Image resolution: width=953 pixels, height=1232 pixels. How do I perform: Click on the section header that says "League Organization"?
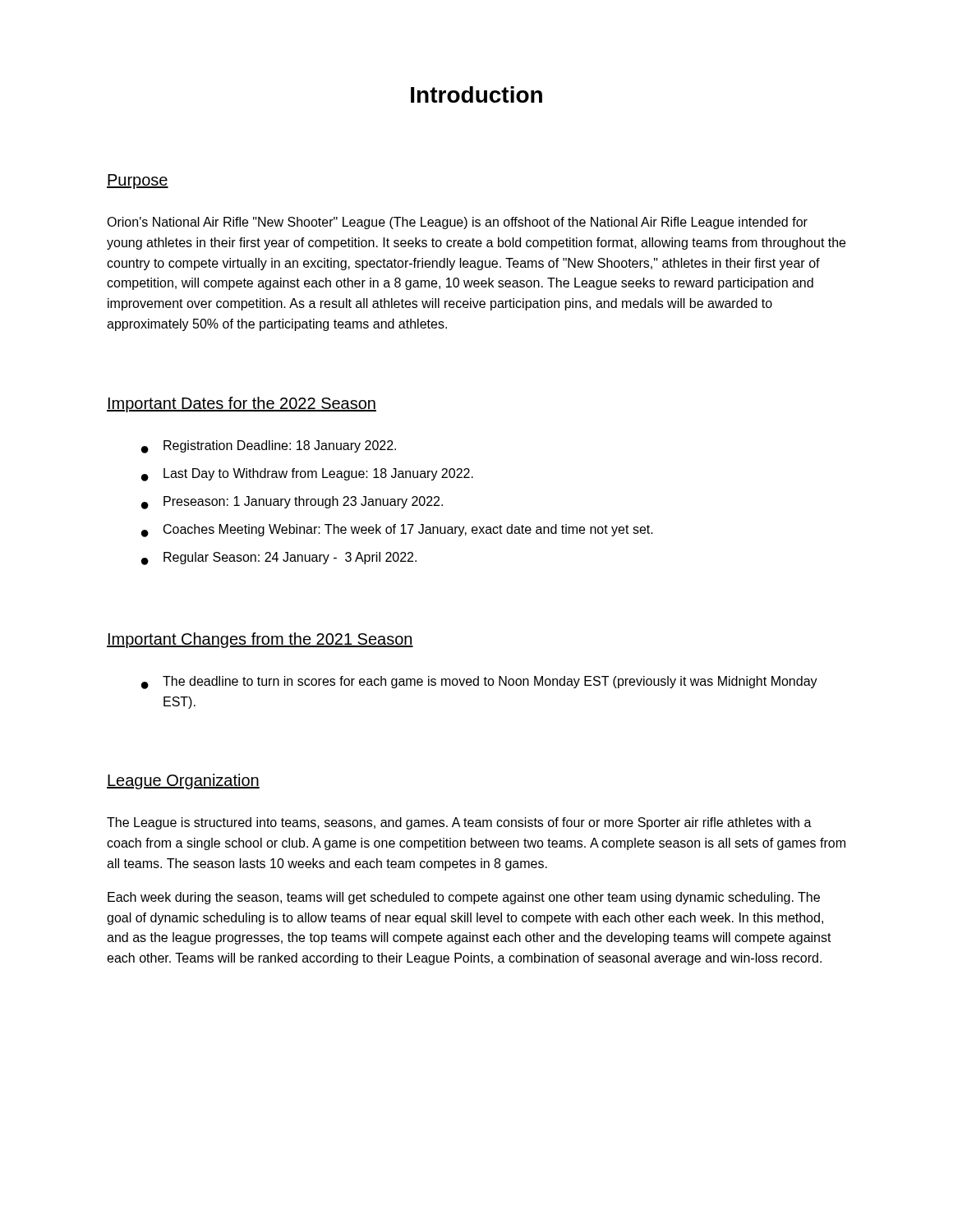[183, 781]
